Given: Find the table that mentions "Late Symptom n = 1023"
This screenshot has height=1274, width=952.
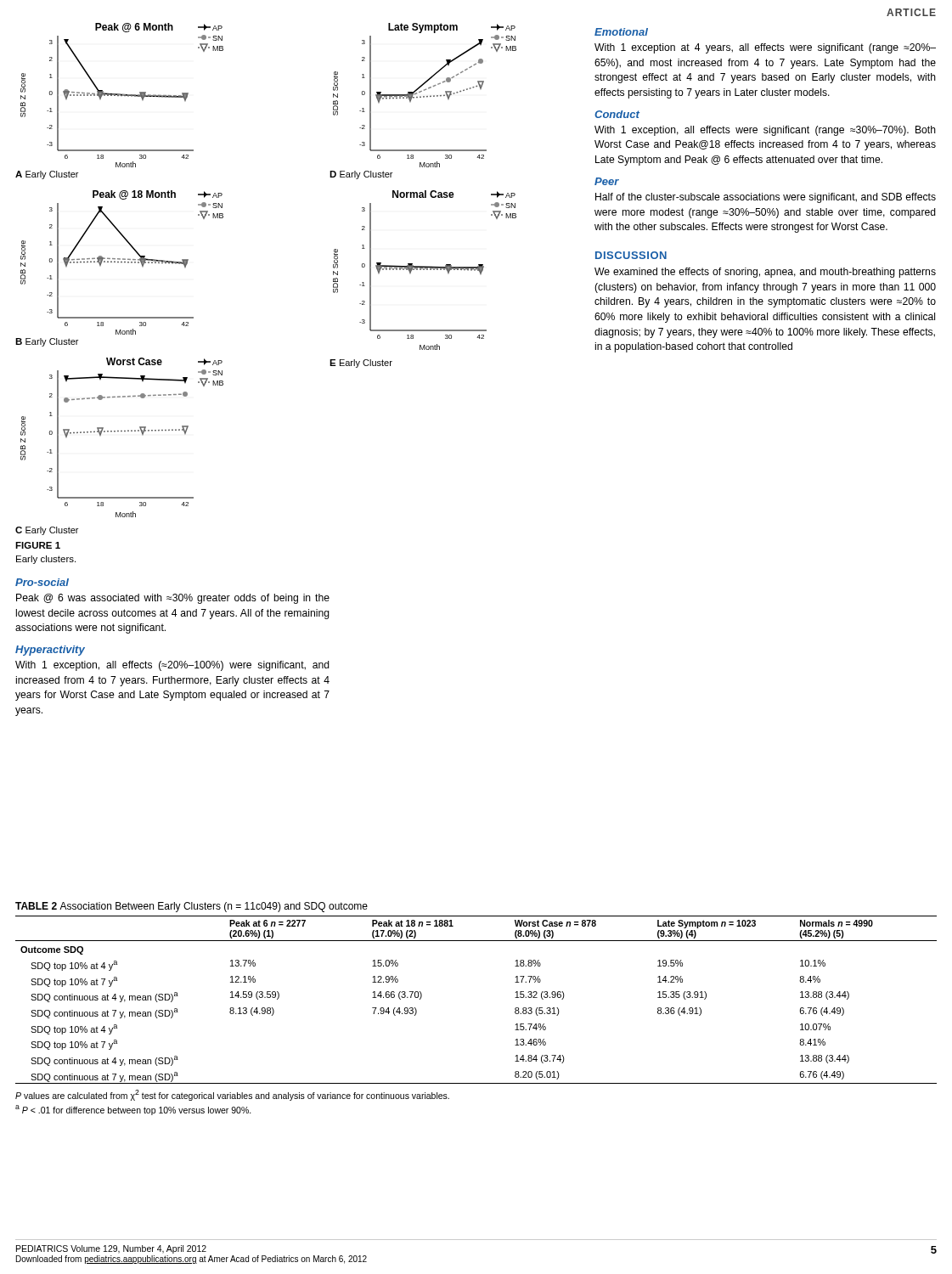Looking at the screenshot, I should coord(476,1000).
